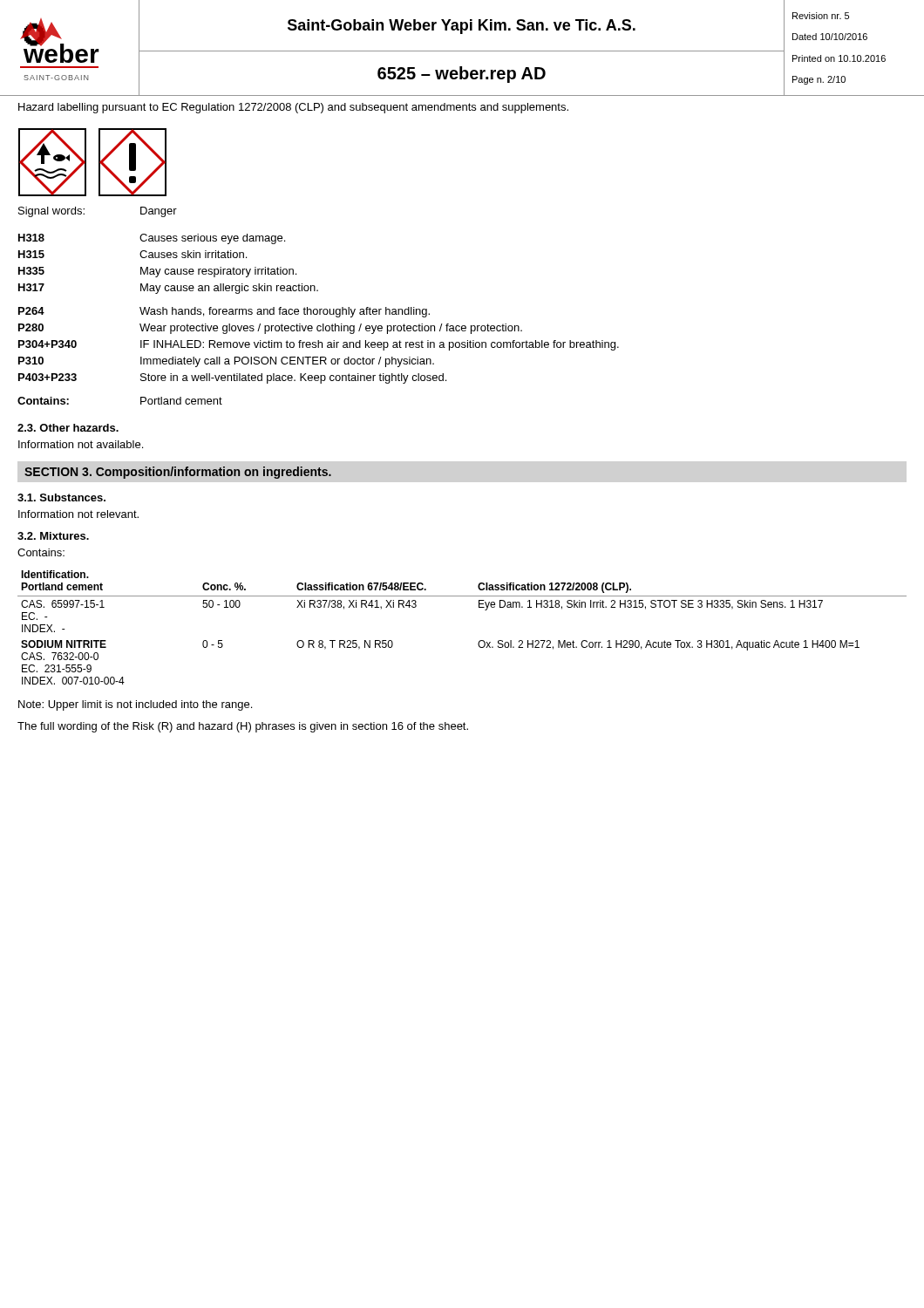The height and width of the screenshot is (1308, 924).
Task: Point to the block beginning "P264 Wash hands, forearms and face"
Action: point(224,311)
